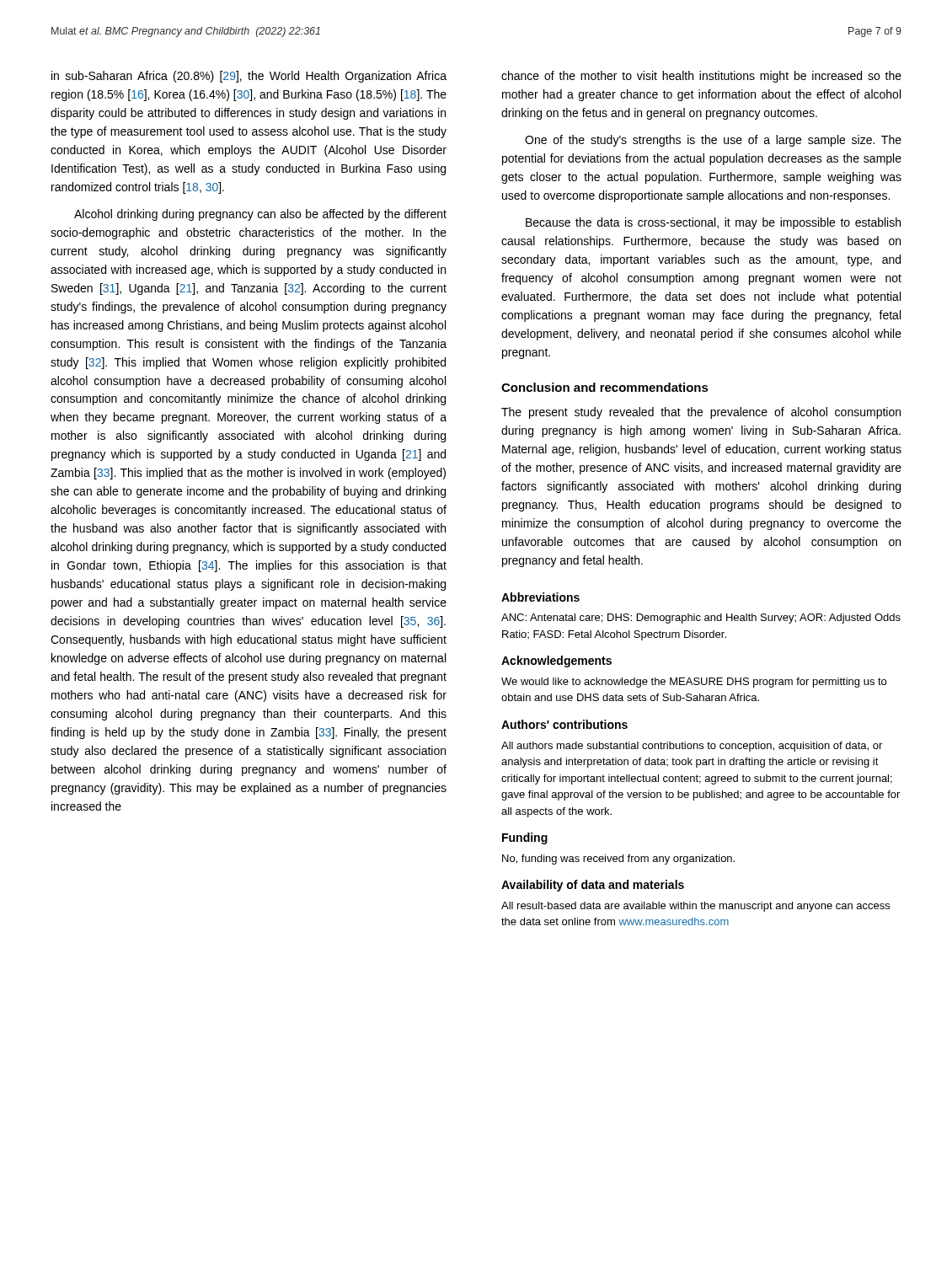
Task: Where is the passage that starts "Alcohol drinking during pregnancy can also"?
Action: click(249, 511)
